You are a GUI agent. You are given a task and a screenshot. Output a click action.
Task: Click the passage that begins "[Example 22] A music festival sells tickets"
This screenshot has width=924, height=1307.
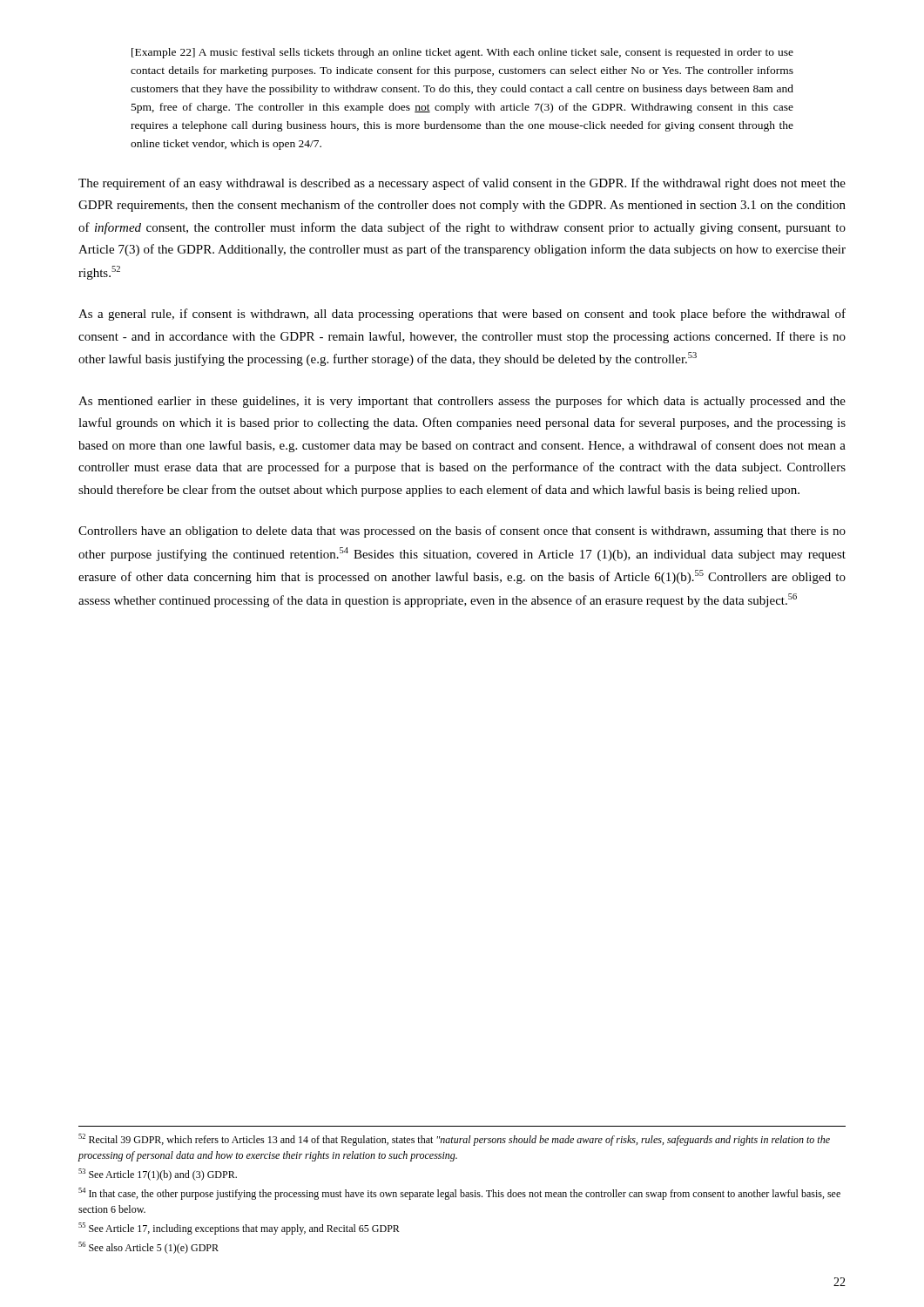tap(462, 97)
